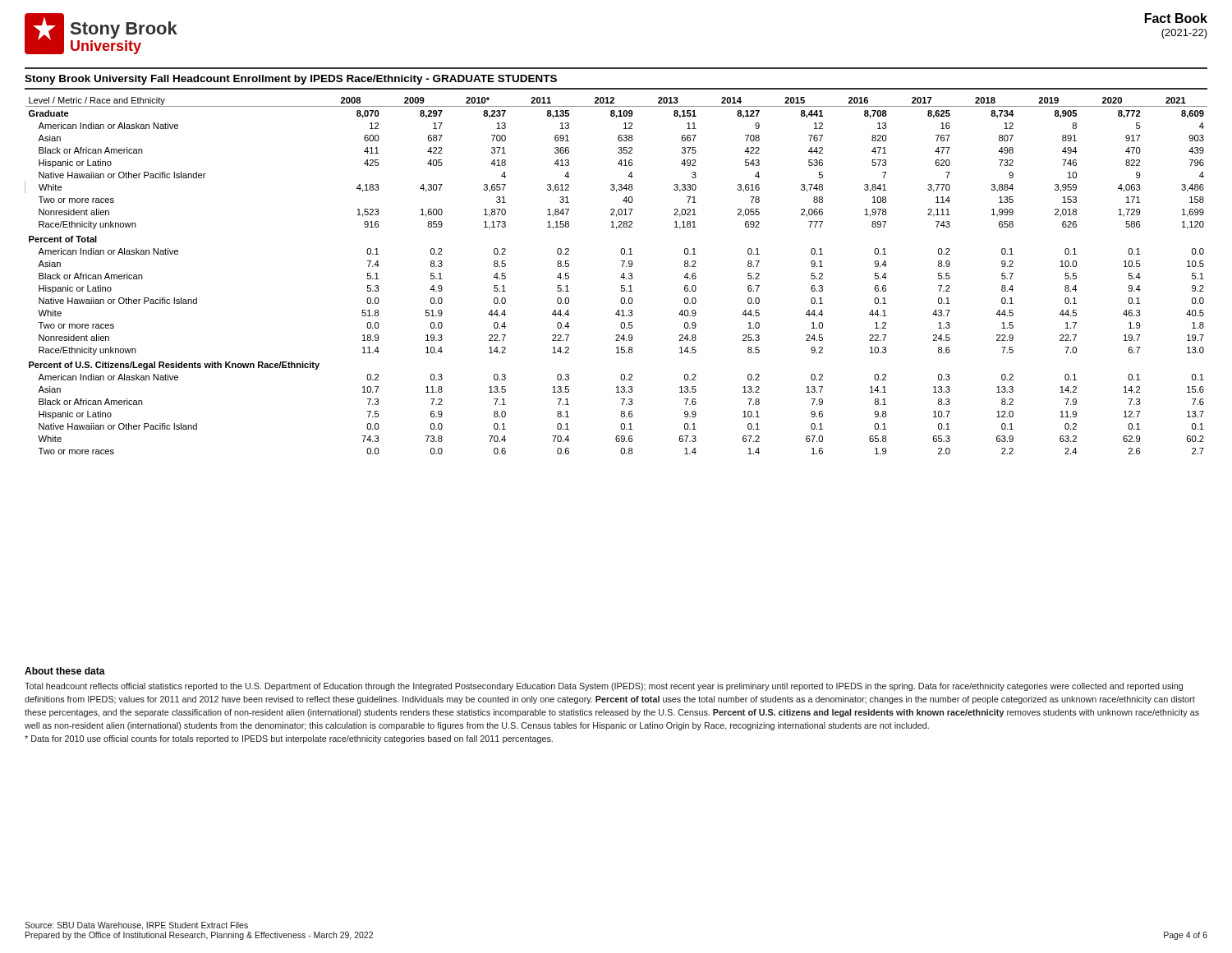
Task: Where does it say "About these data"?
Action: coord(65,671)
